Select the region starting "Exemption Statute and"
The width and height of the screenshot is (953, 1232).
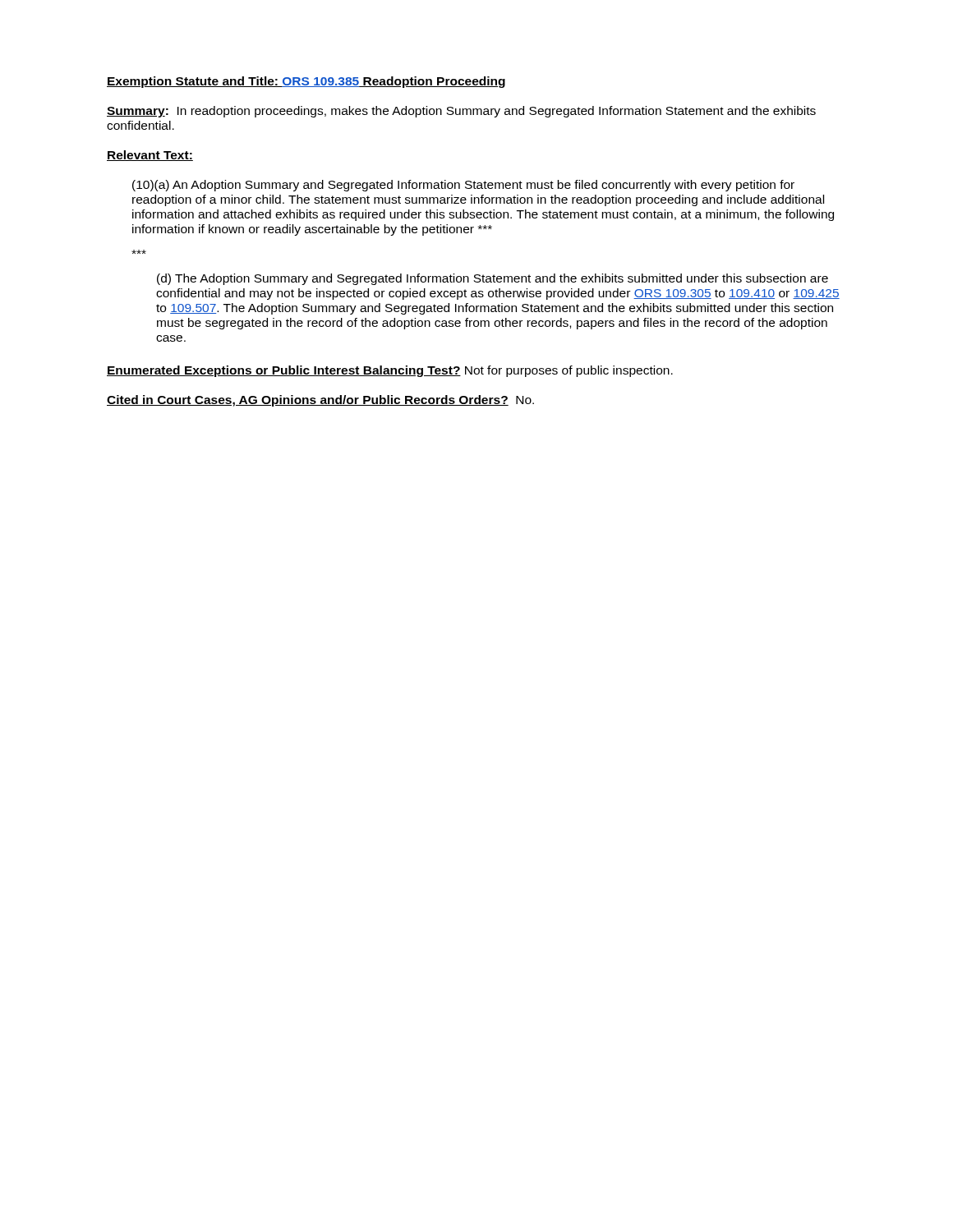pos(306,81)
